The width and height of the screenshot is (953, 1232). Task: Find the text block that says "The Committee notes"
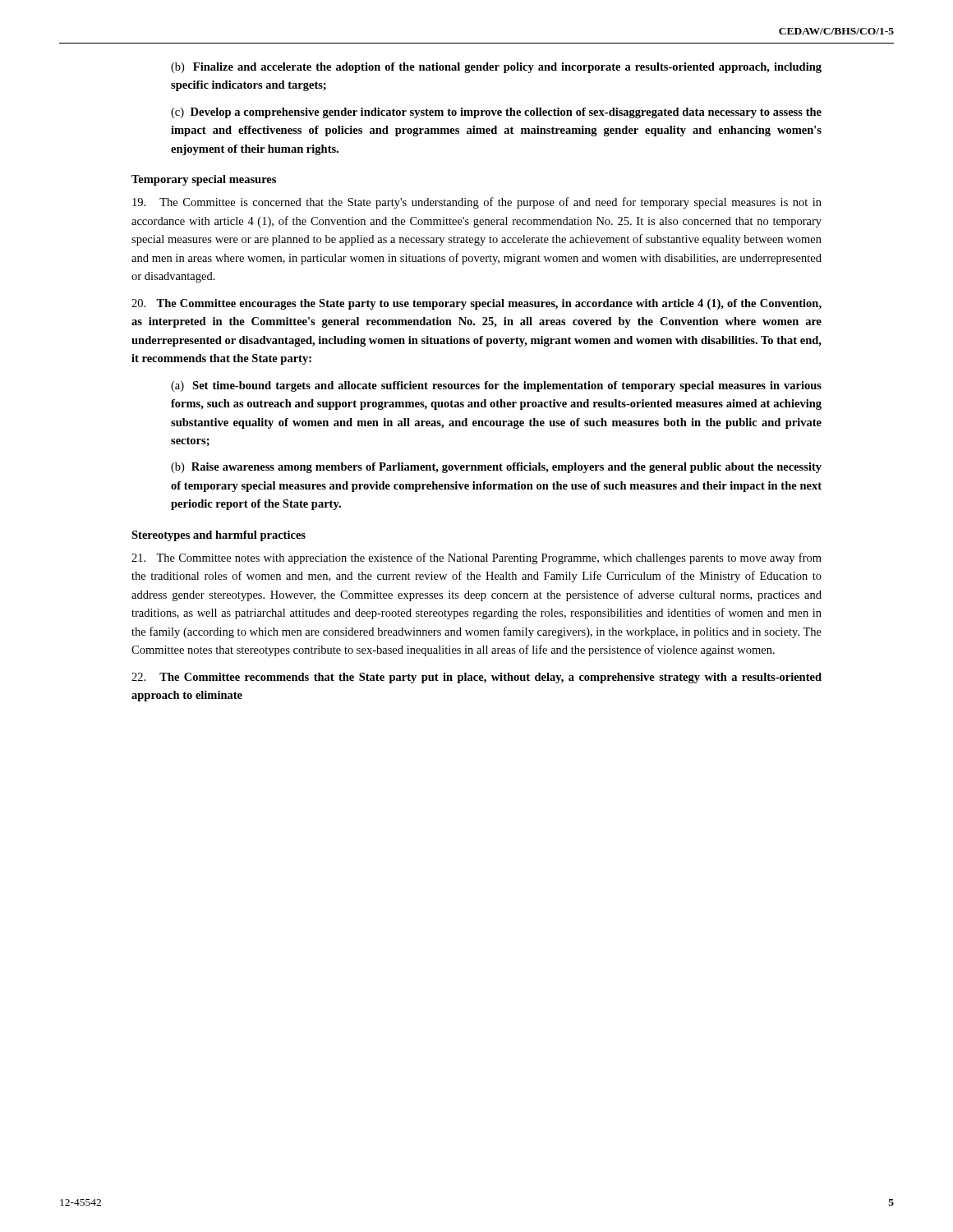tap(476, 604)
